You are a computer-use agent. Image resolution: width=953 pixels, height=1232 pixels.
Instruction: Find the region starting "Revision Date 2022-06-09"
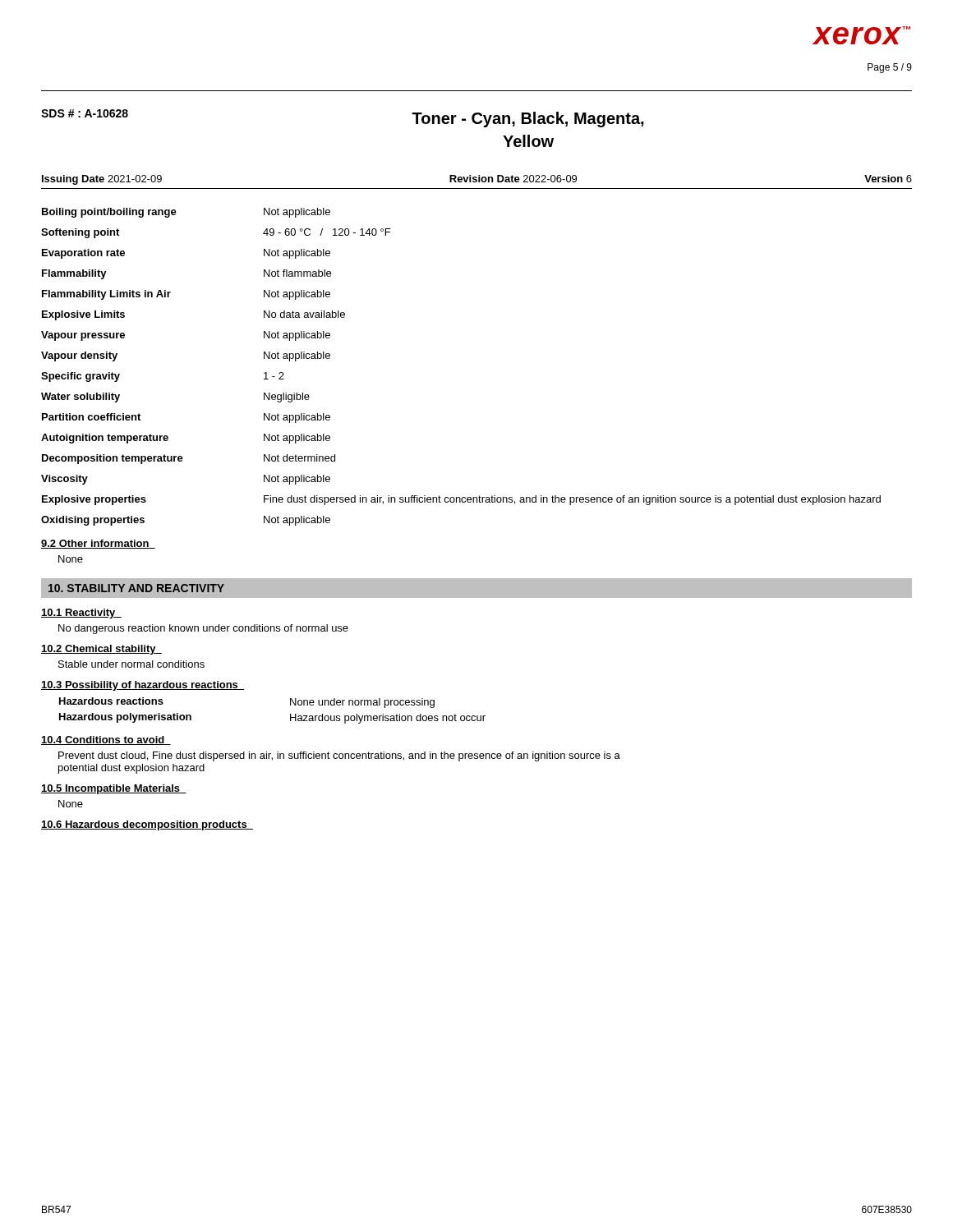click(x=513, y=179)
